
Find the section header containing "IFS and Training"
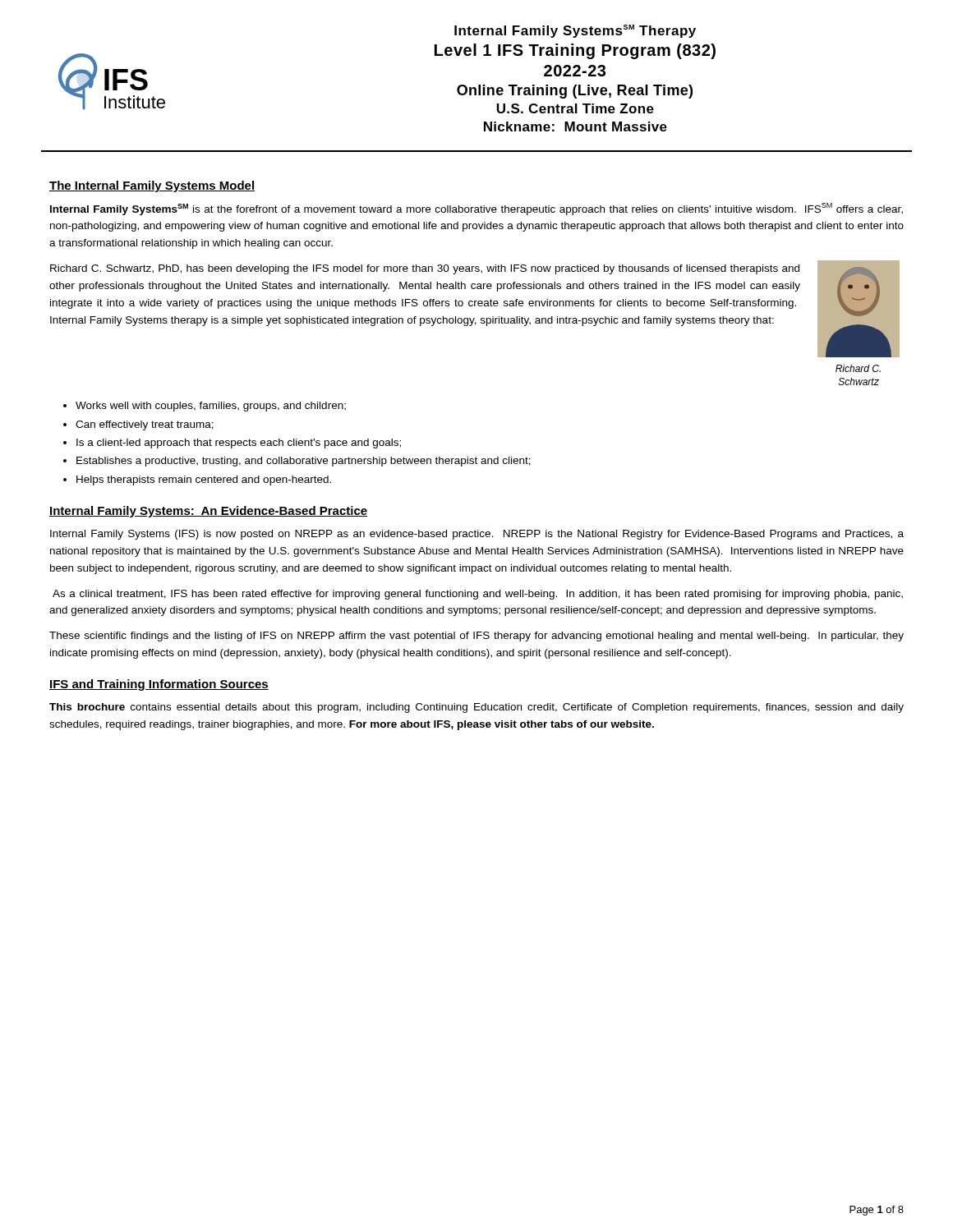pyautogui.click(x=159, y=684)
